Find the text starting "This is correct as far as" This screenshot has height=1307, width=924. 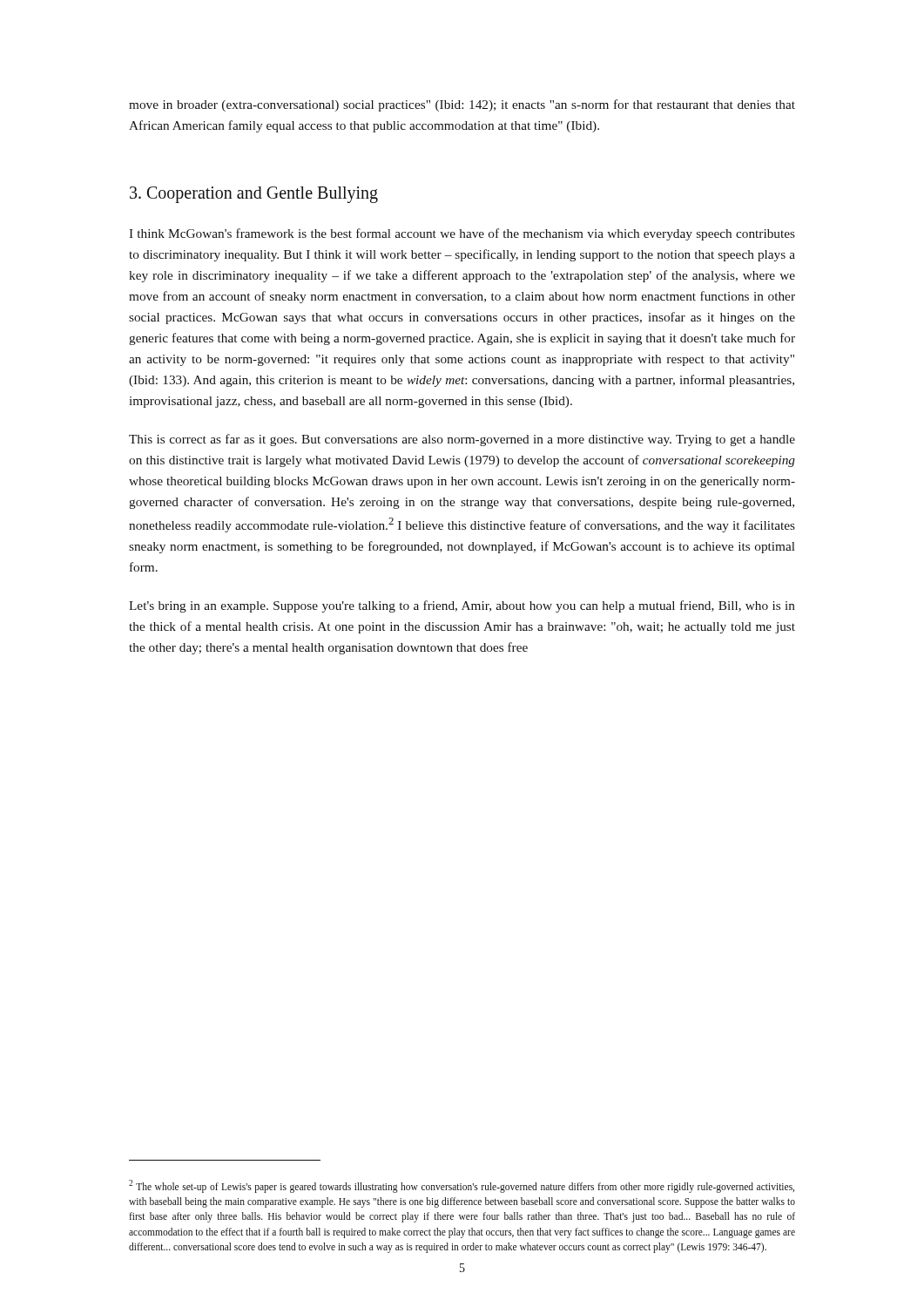(462, 503)
